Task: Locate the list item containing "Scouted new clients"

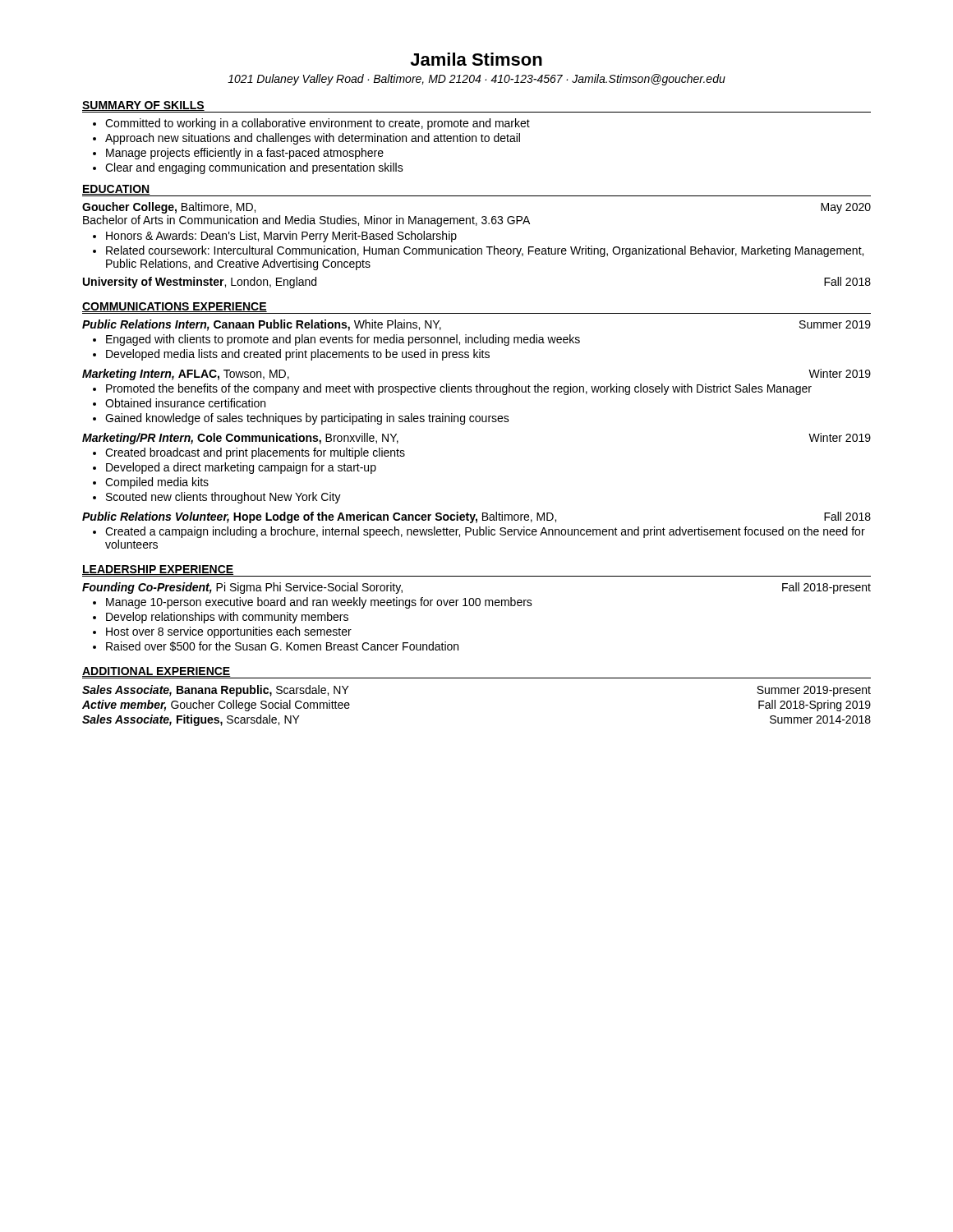Action: pos(223,497)
